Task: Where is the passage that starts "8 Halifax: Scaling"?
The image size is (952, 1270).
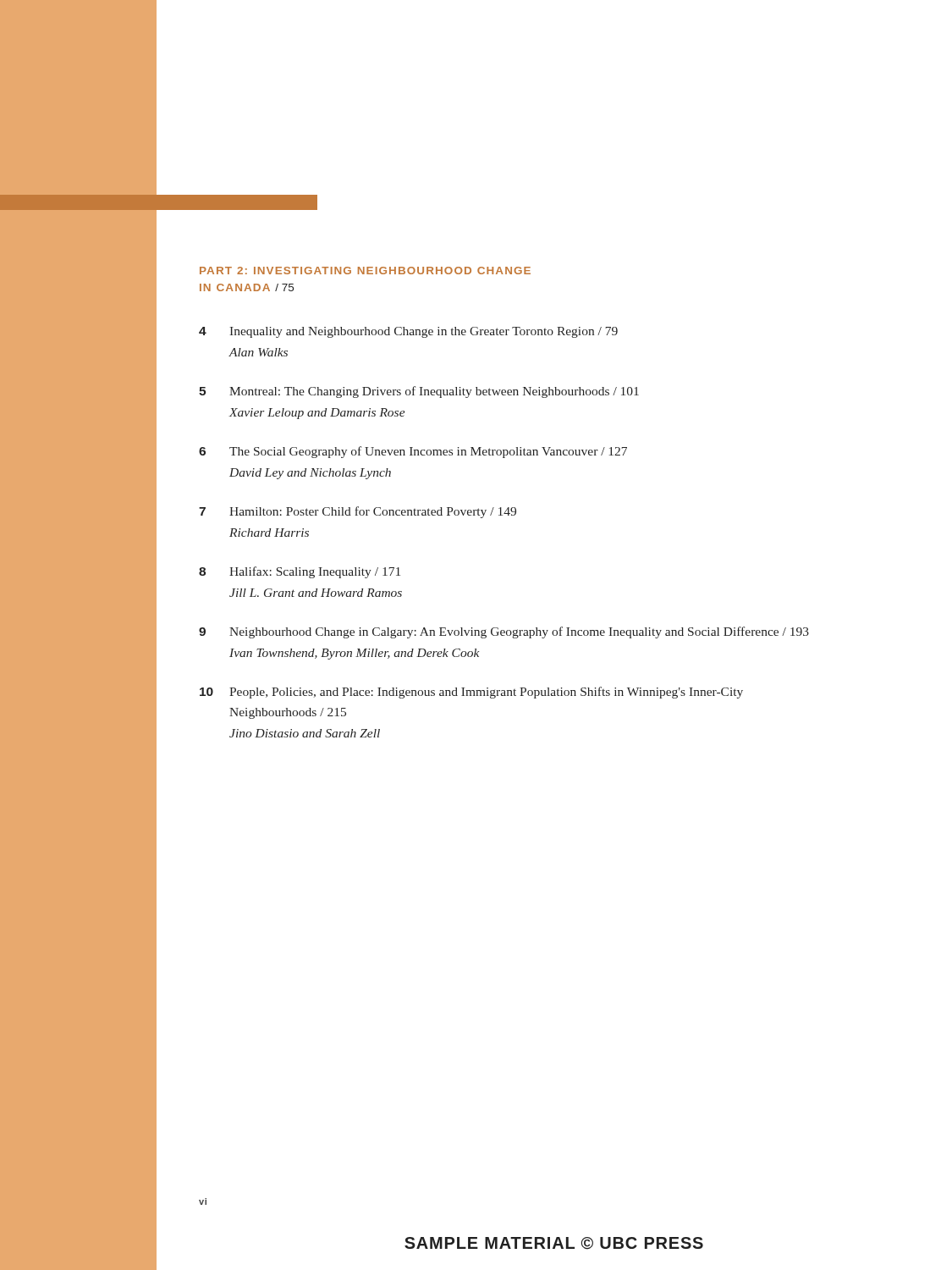Action: point(300,572)
